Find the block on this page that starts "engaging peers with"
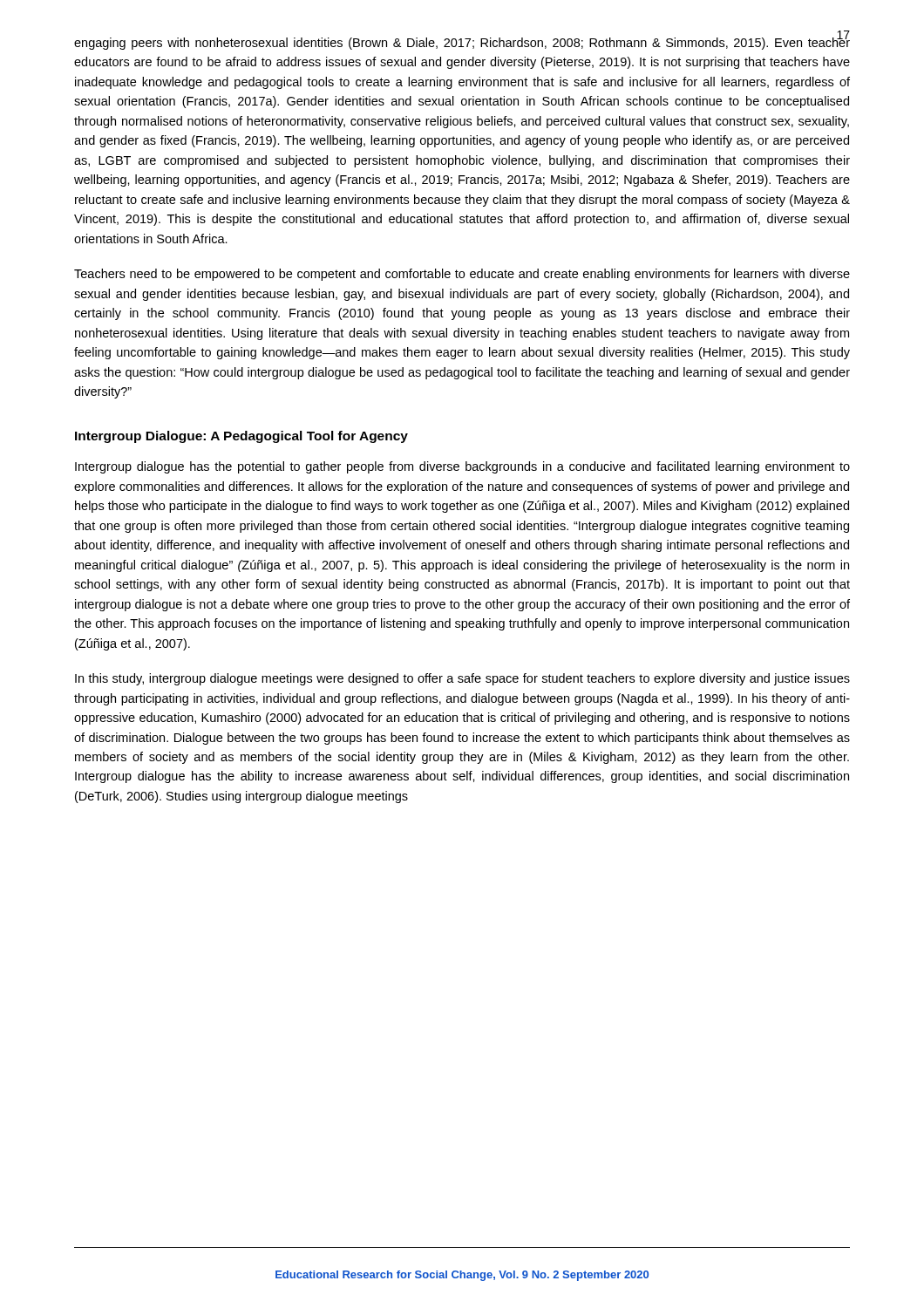924x1308 pixels. (462, 141)
